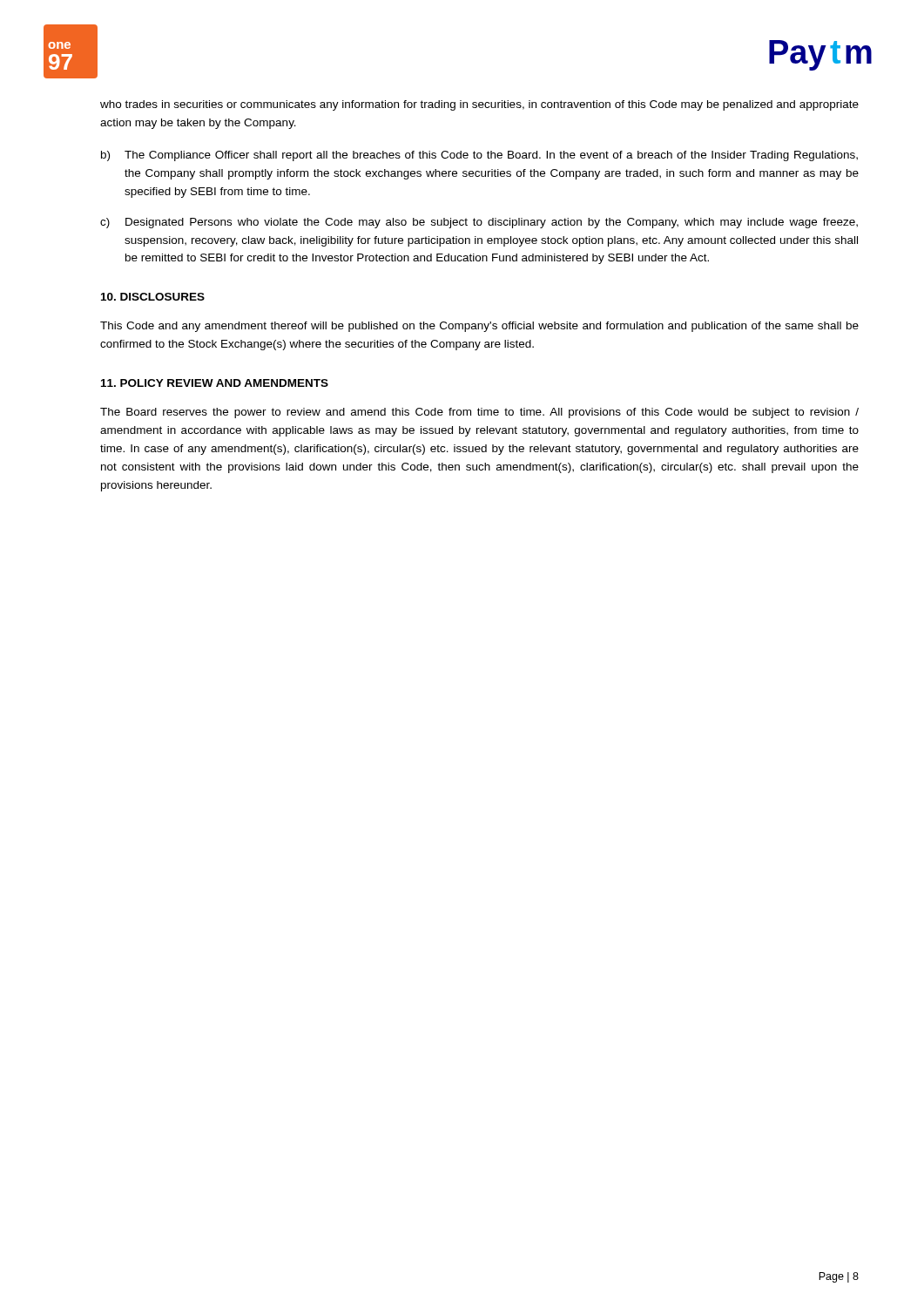The width and height of the screenshot is (924, 1307).
Task: Find the list item that reads "b) The Compliance Officer shall"
Action: (479, 174)
